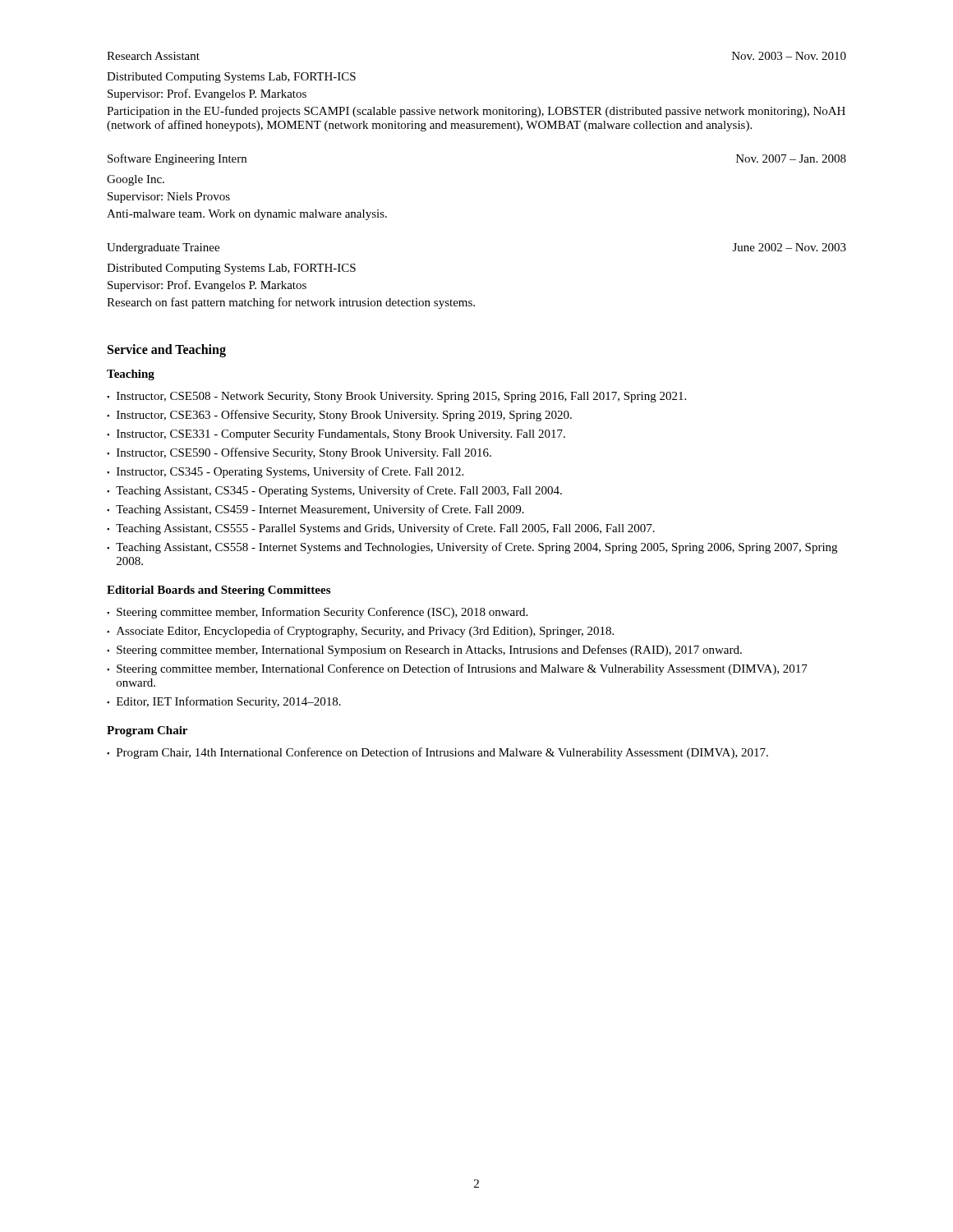Find the block on this page that starts "Instructor, CSE363 - Offensive Security, Stony Brook University."
The image size is (953, 1232).
point(481,415)
